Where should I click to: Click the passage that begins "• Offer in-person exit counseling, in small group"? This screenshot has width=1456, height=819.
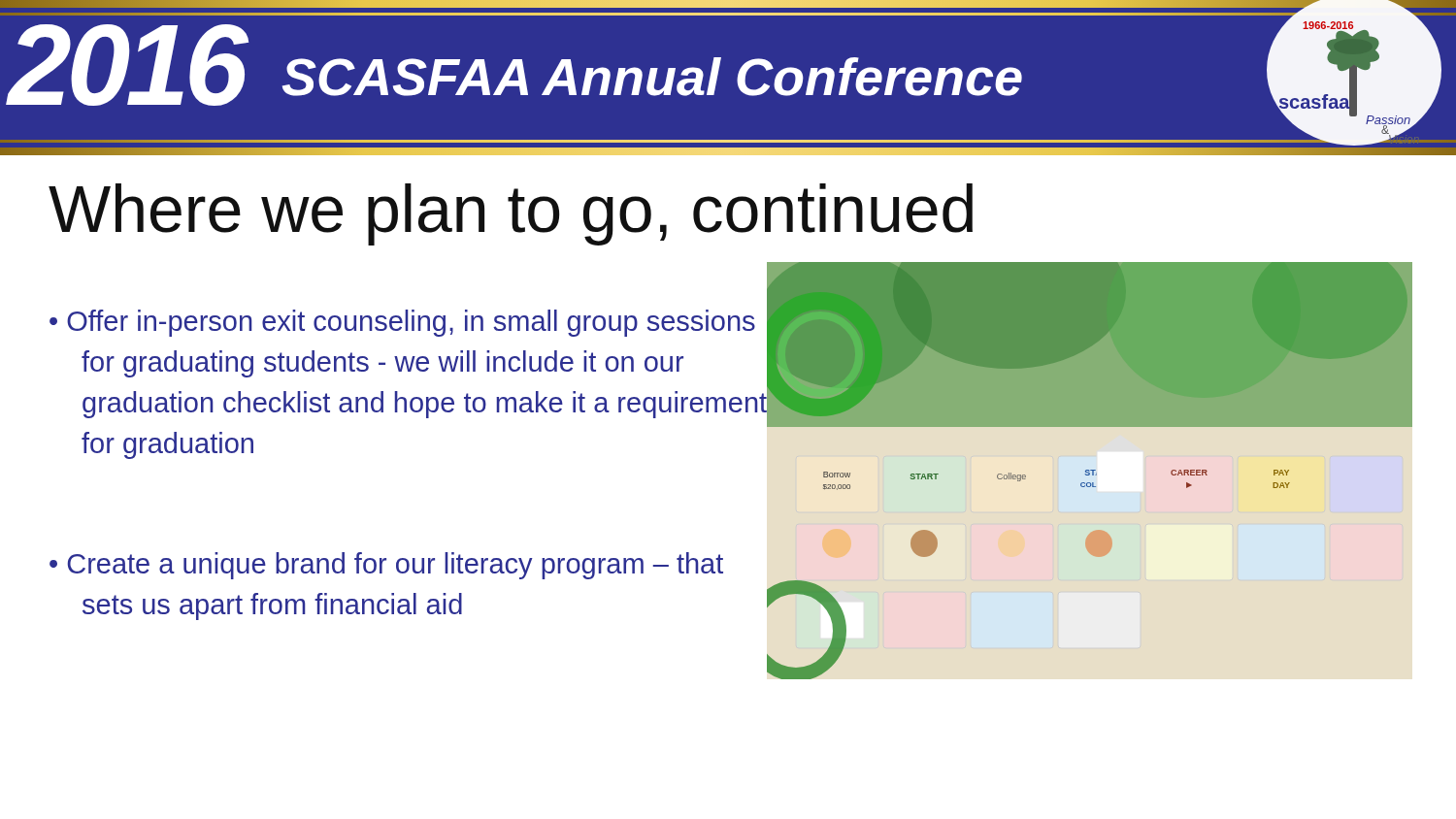click(x=408, y=382)
